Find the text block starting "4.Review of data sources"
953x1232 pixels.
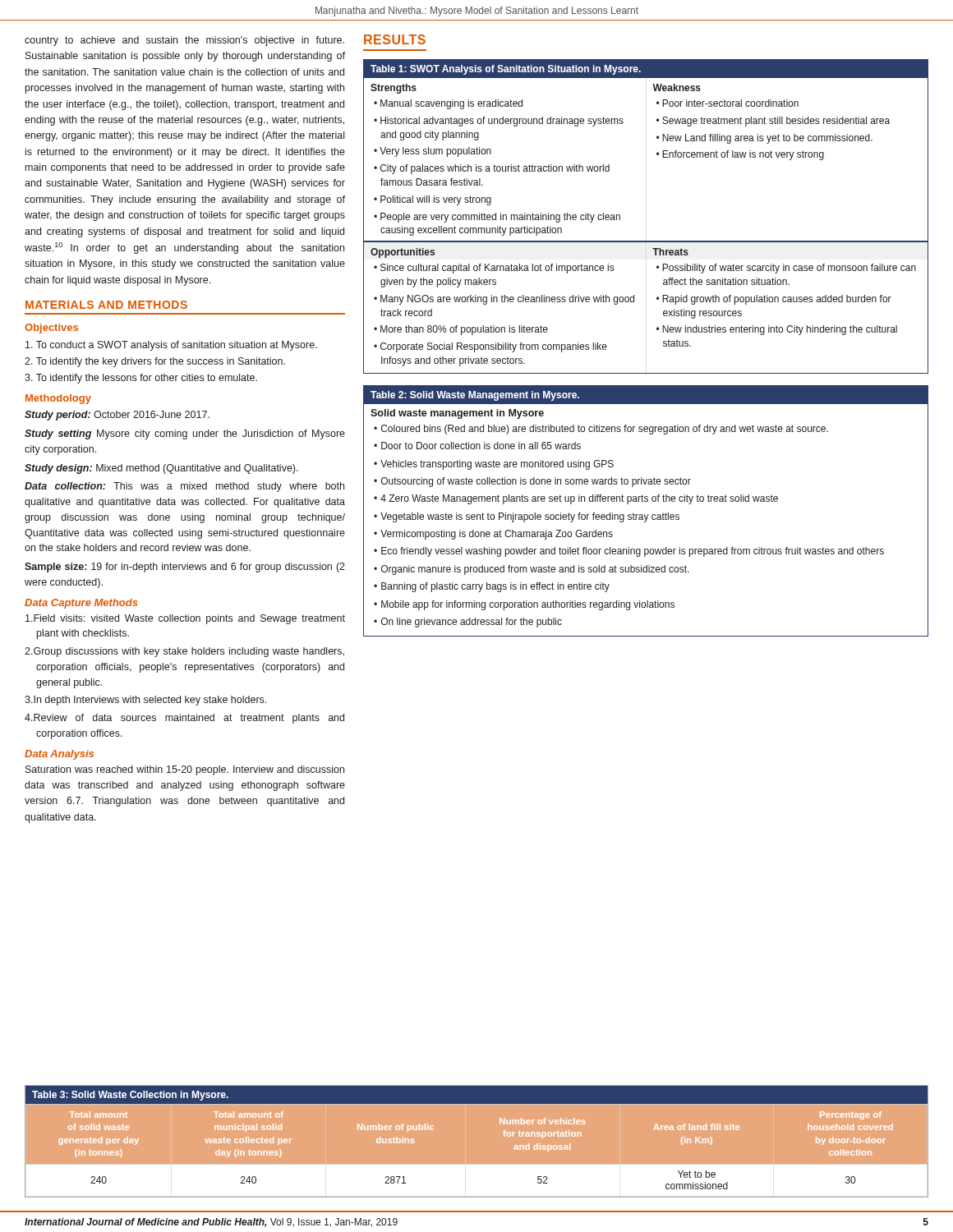[185, 726]
